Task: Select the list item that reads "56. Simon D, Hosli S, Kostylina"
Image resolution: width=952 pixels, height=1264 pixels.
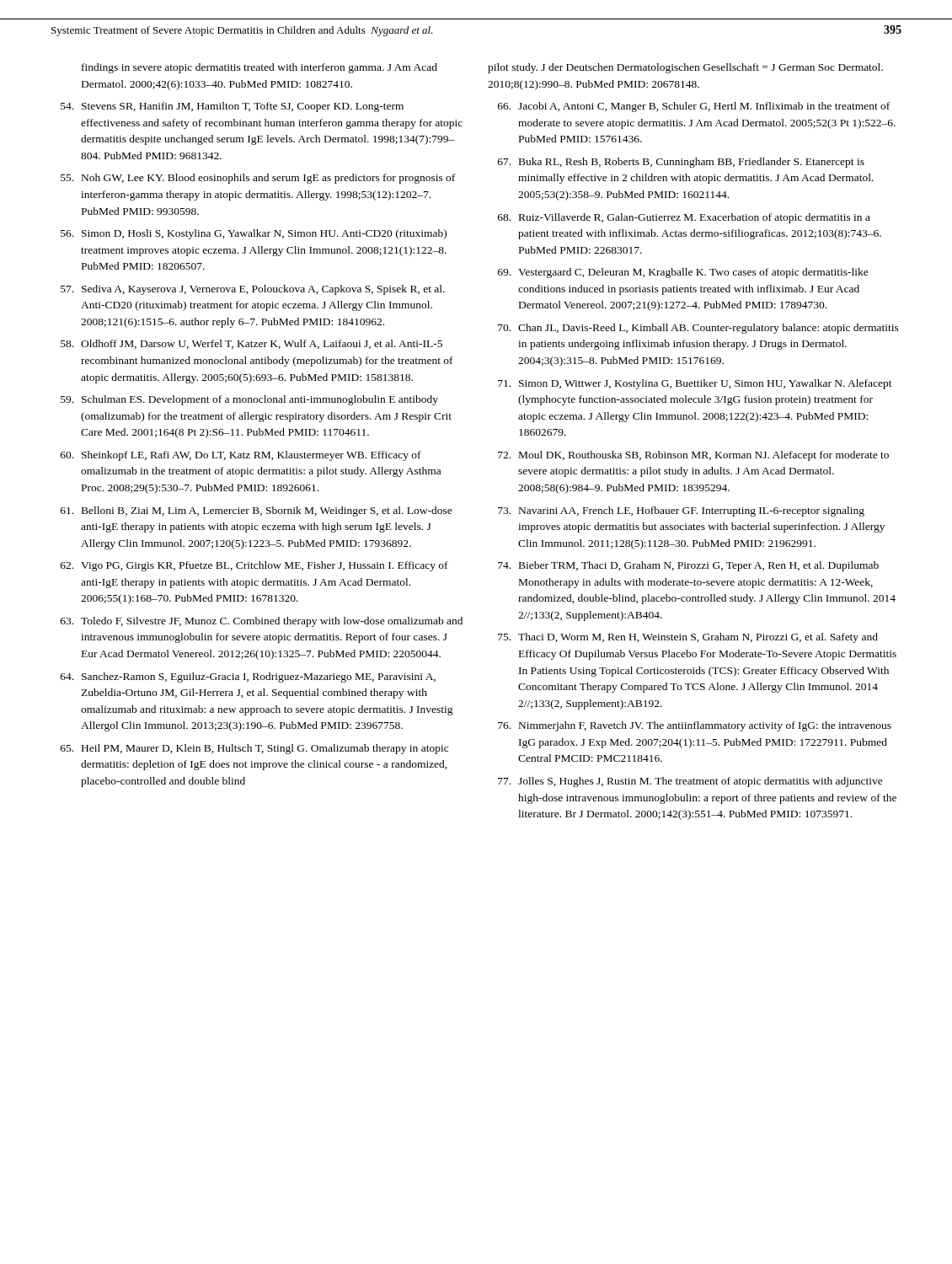Action: click(257, 250)
